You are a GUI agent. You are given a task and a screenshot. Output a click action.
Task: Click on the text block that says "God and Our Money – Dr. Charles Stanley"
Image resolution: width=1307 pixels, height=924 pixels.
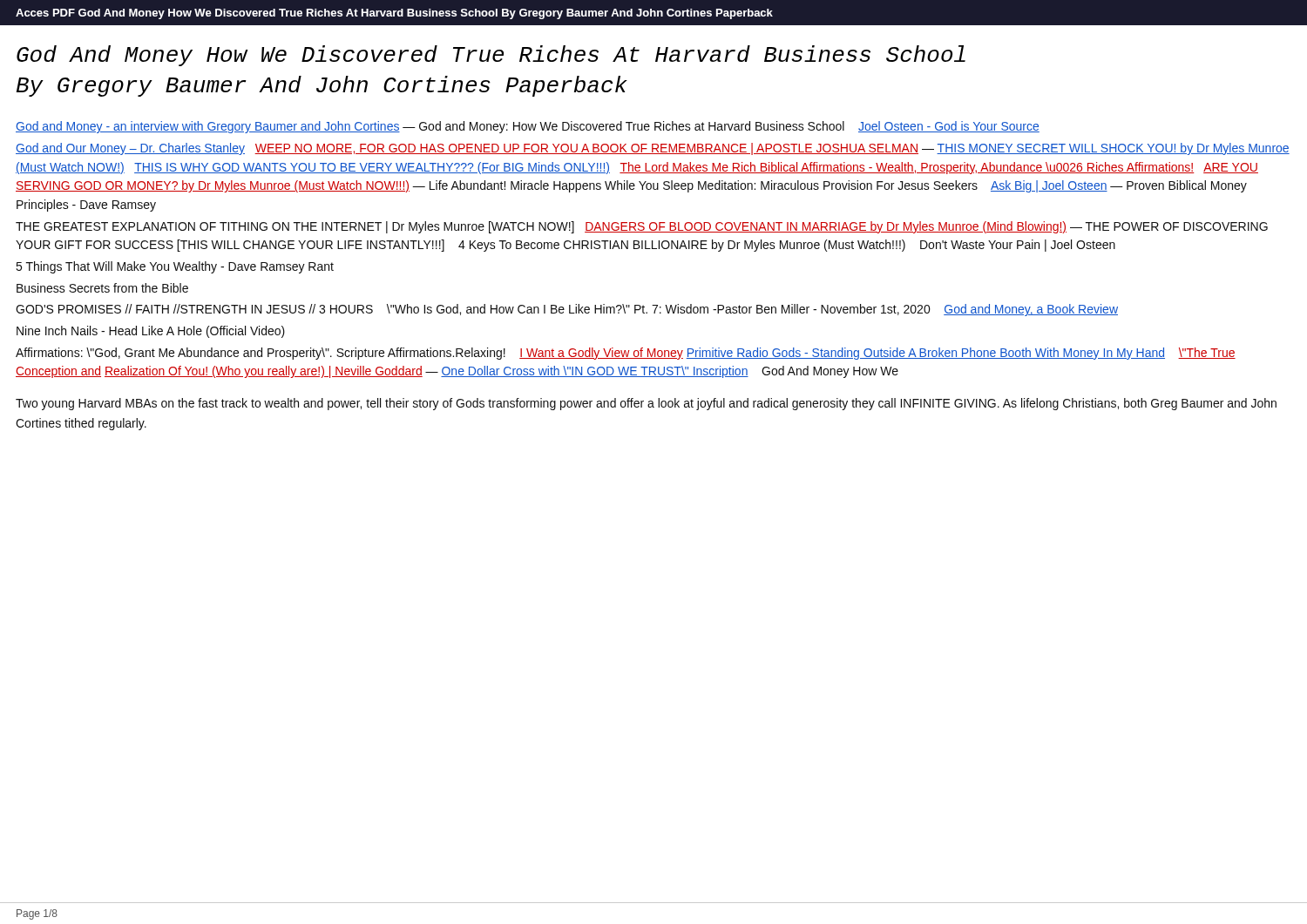point(652,176)
